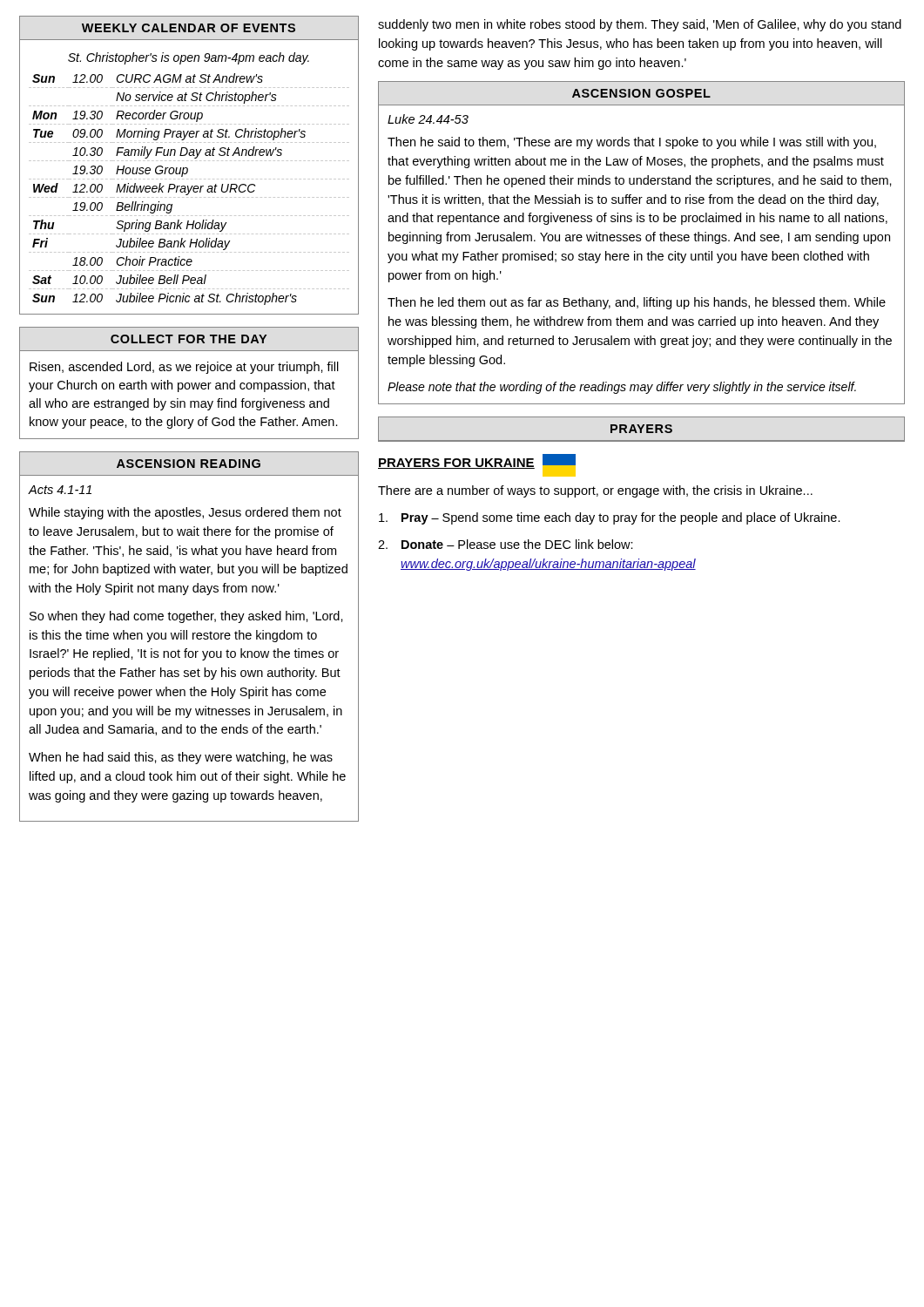Find the passage starting "Pray – Spend some time each day to"
The width and height of the screenshot is (924, 1307).
click(x=609, y=518)
